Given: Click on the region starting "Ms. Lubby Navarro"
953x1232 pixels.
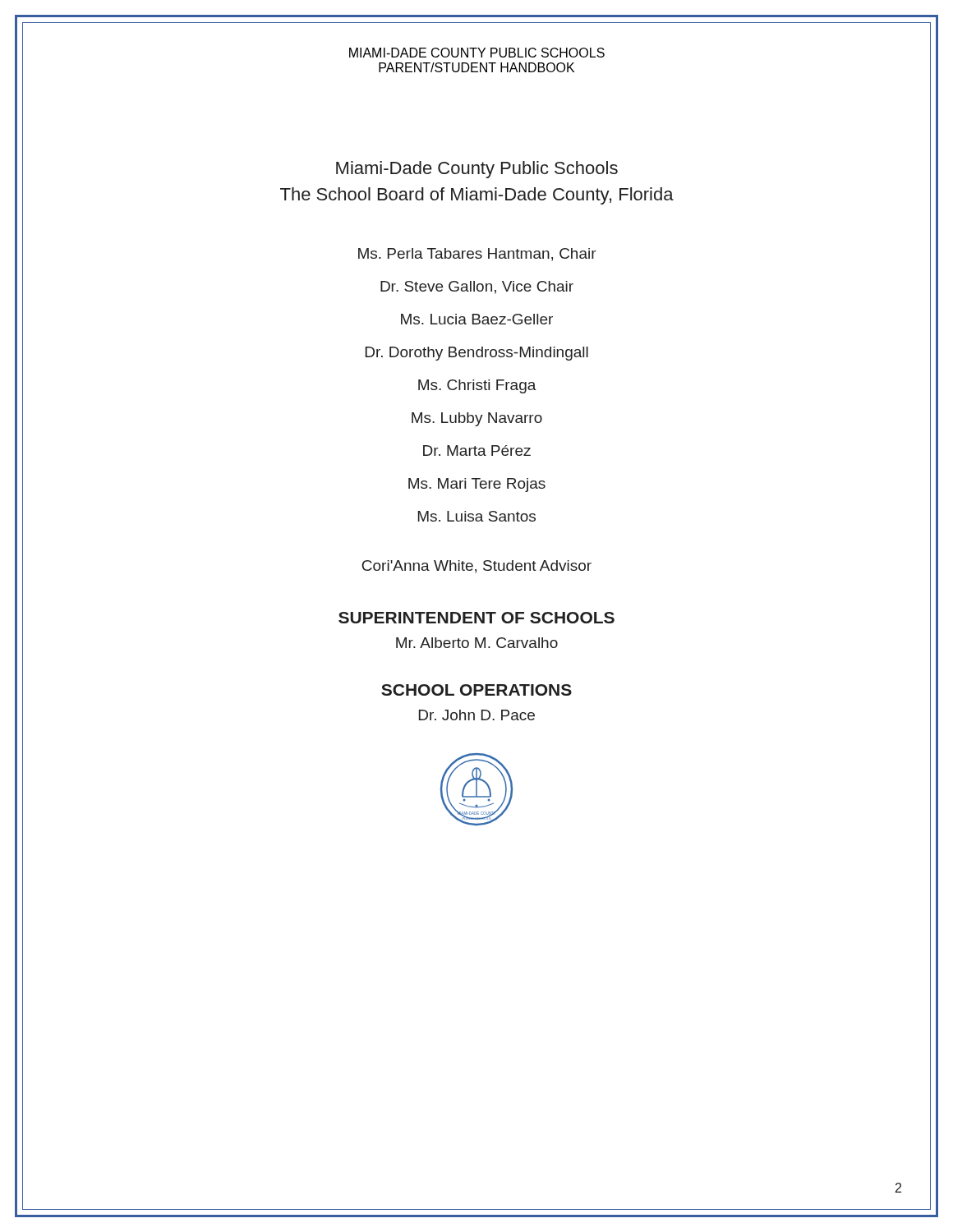Looking at the screenshot, I should [476, 418].
